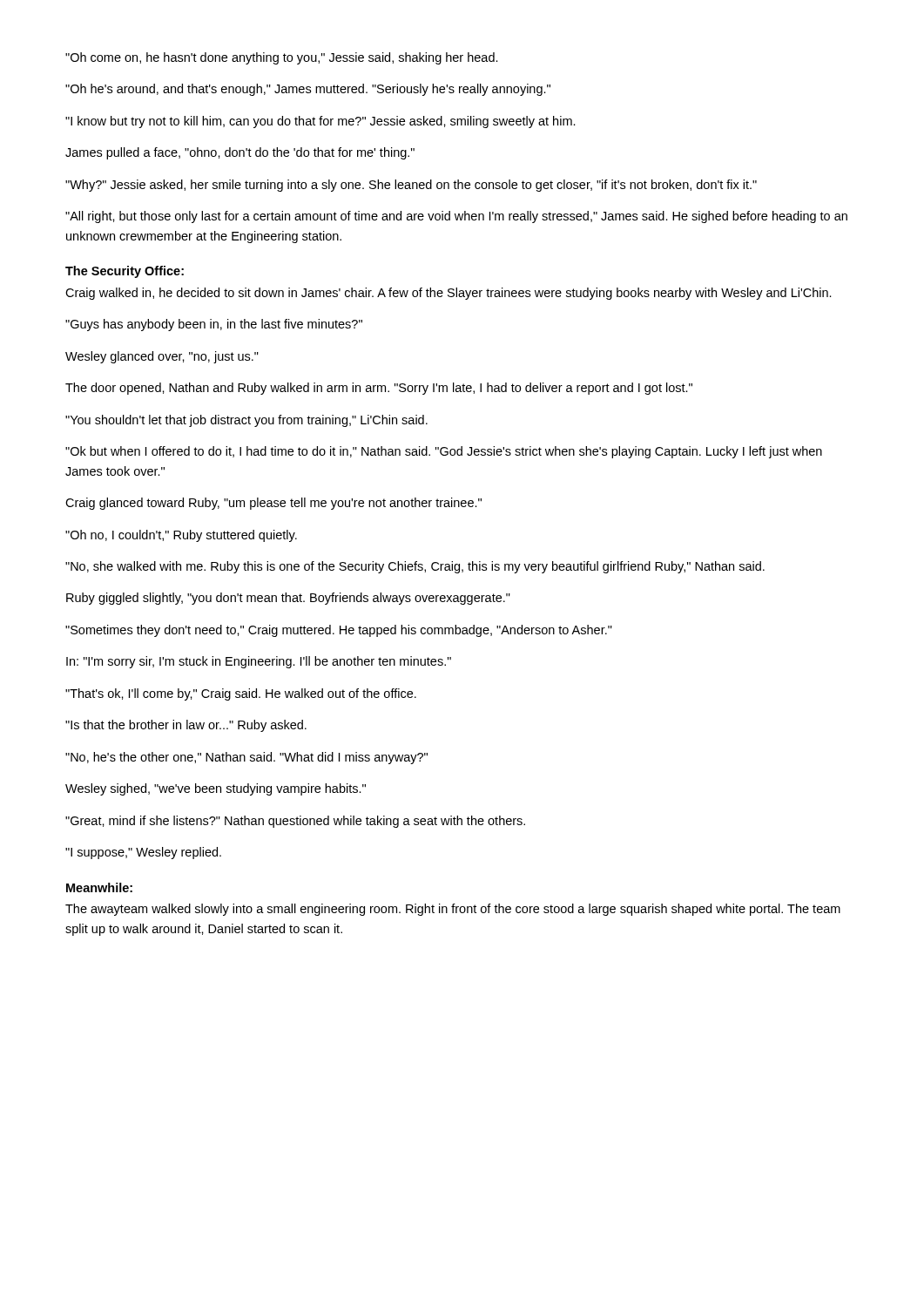Click on the text block with the text ""All right, but"
Viewport: 924px width, 1307px height.
click(x=457, y=226)
